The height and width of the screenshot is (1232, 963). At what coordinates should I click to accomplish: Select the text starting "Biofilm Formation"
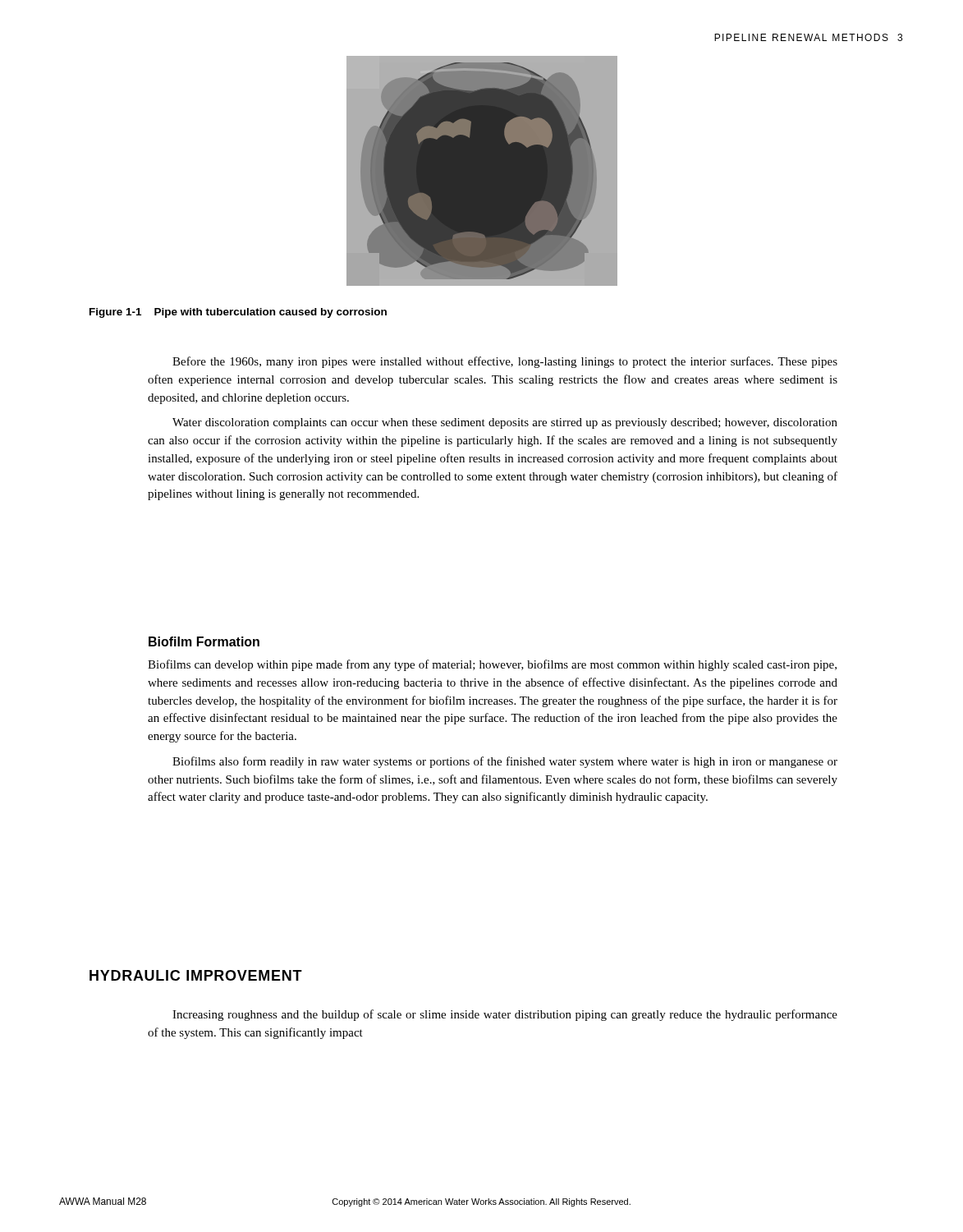(x=204, y=642)
